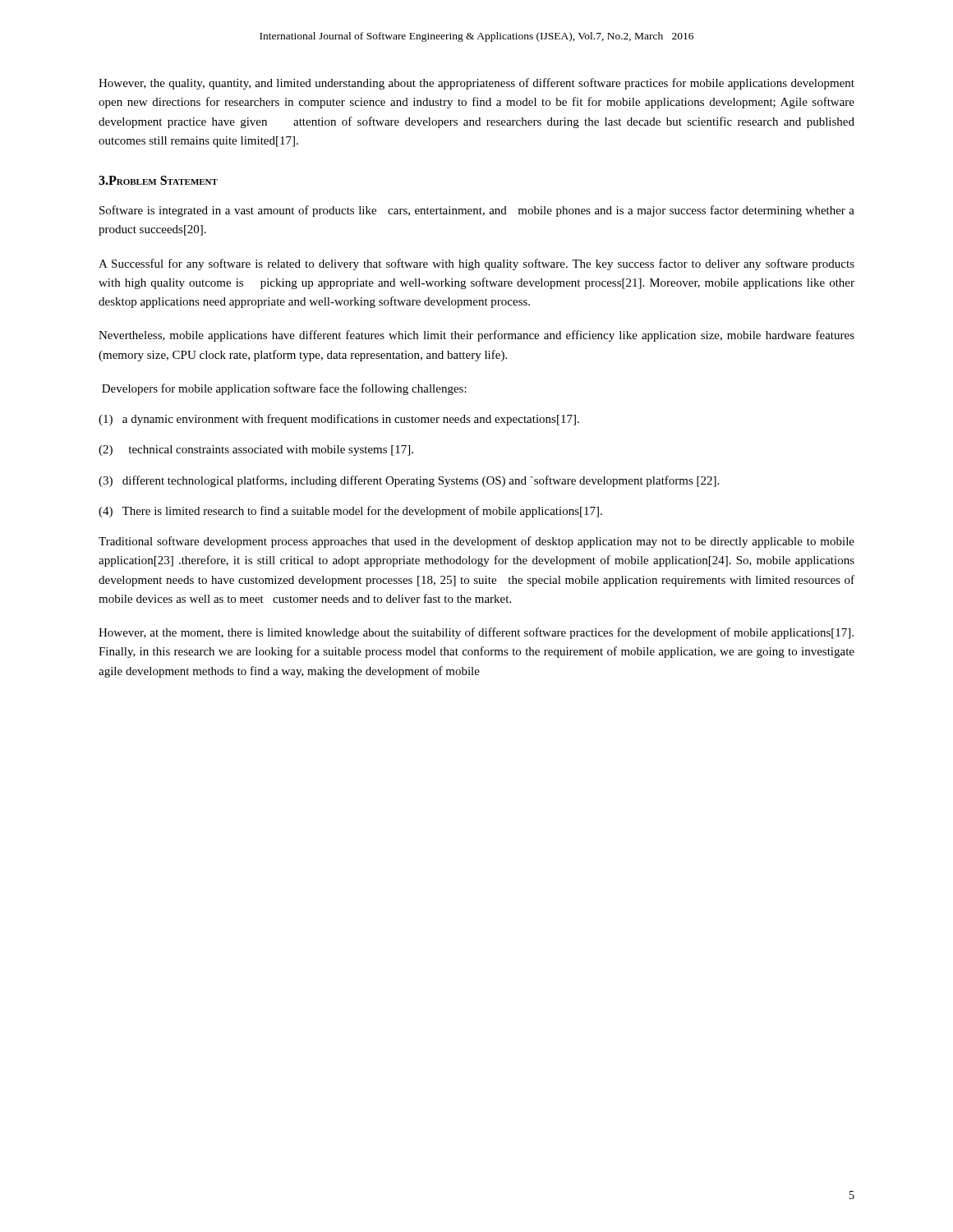Where is the passage that starts "Software is integrated in a vast"?

tap(476, 220)
